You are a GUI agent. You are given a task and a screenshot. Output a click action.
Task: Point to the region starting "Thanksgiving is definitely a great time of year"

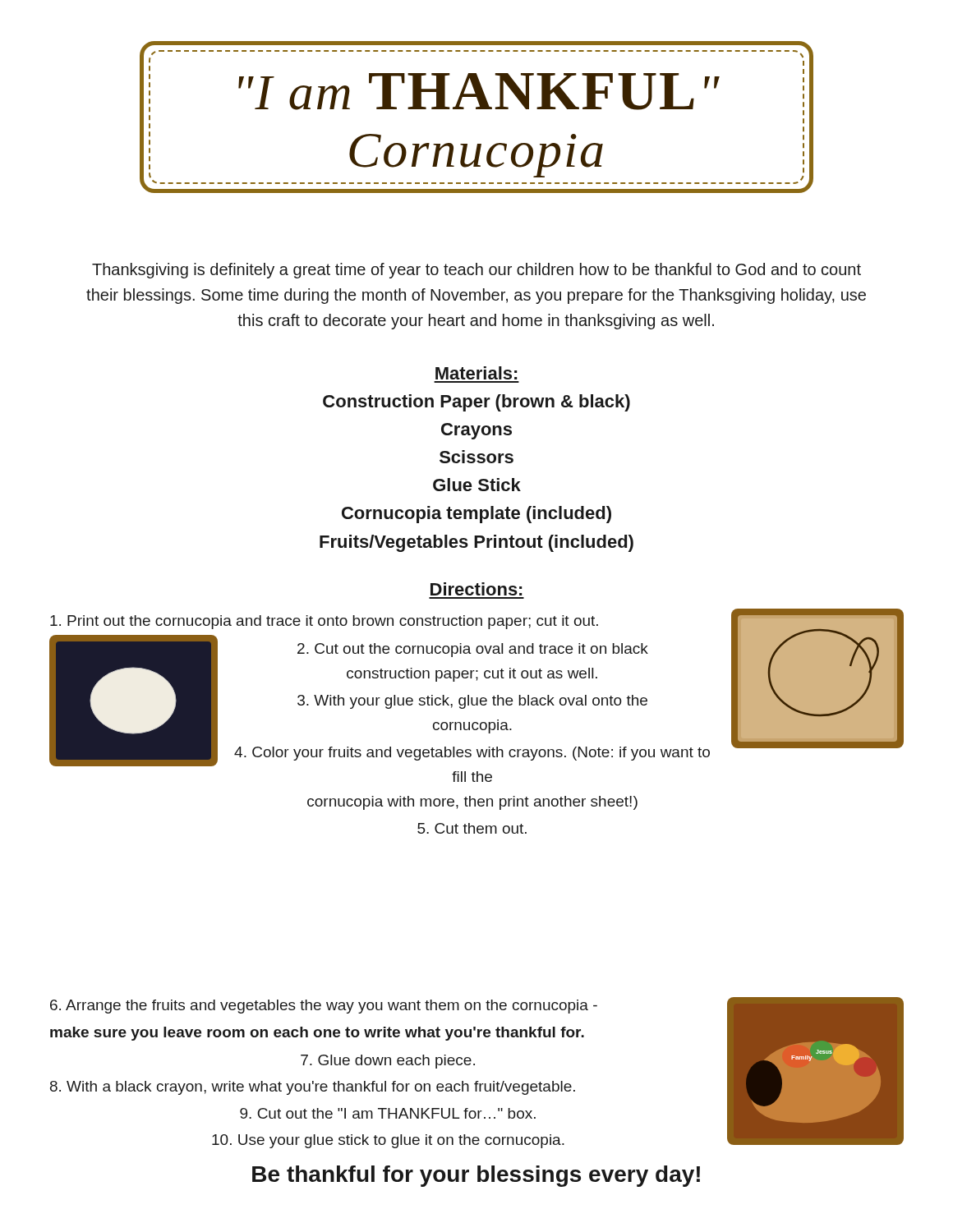(x=476, y=295)
